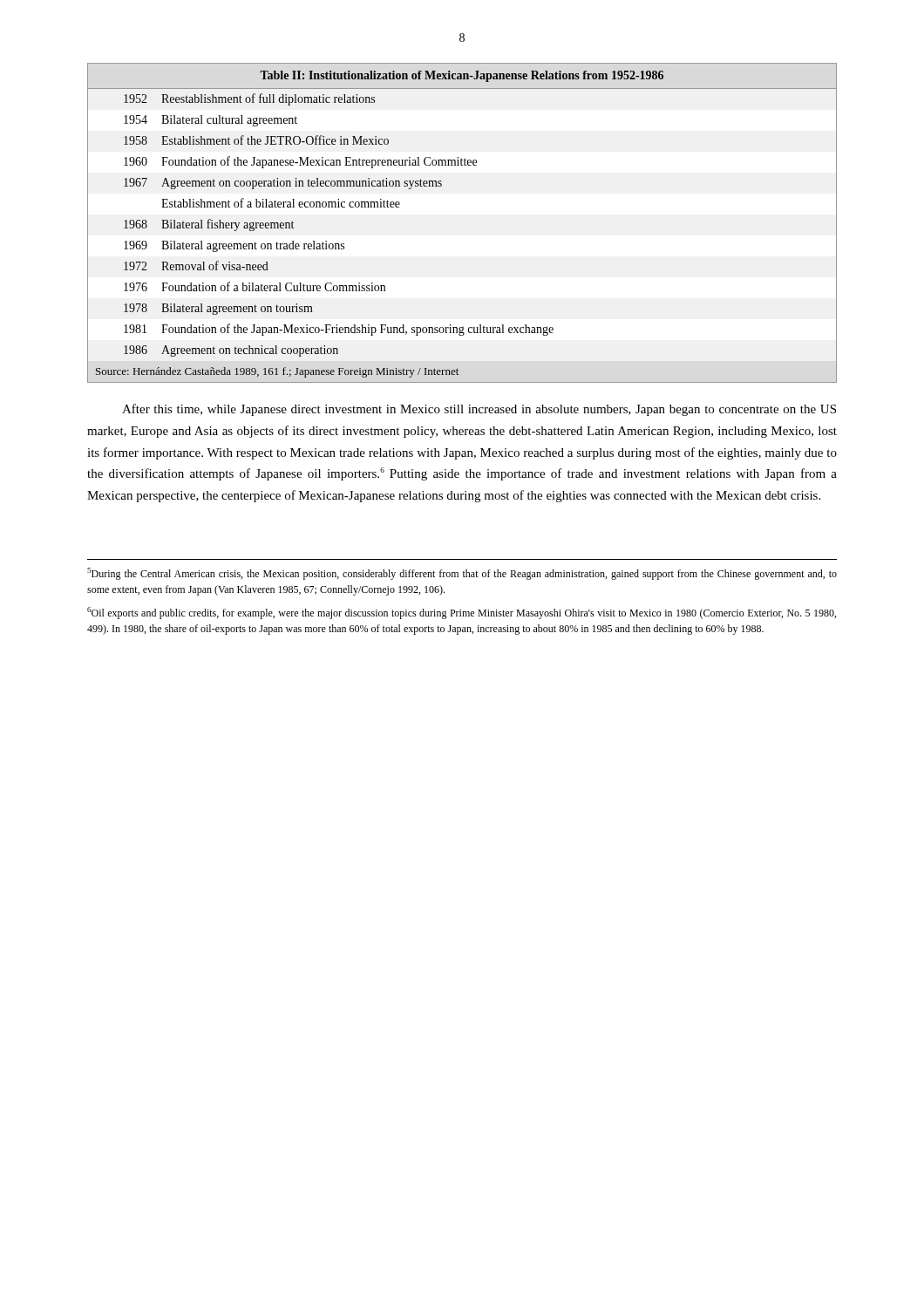Navigate to the region starting "6Oil exports and public credits, for example,"
Screen dimensions: 1308x924
click(x=462, y=620)
